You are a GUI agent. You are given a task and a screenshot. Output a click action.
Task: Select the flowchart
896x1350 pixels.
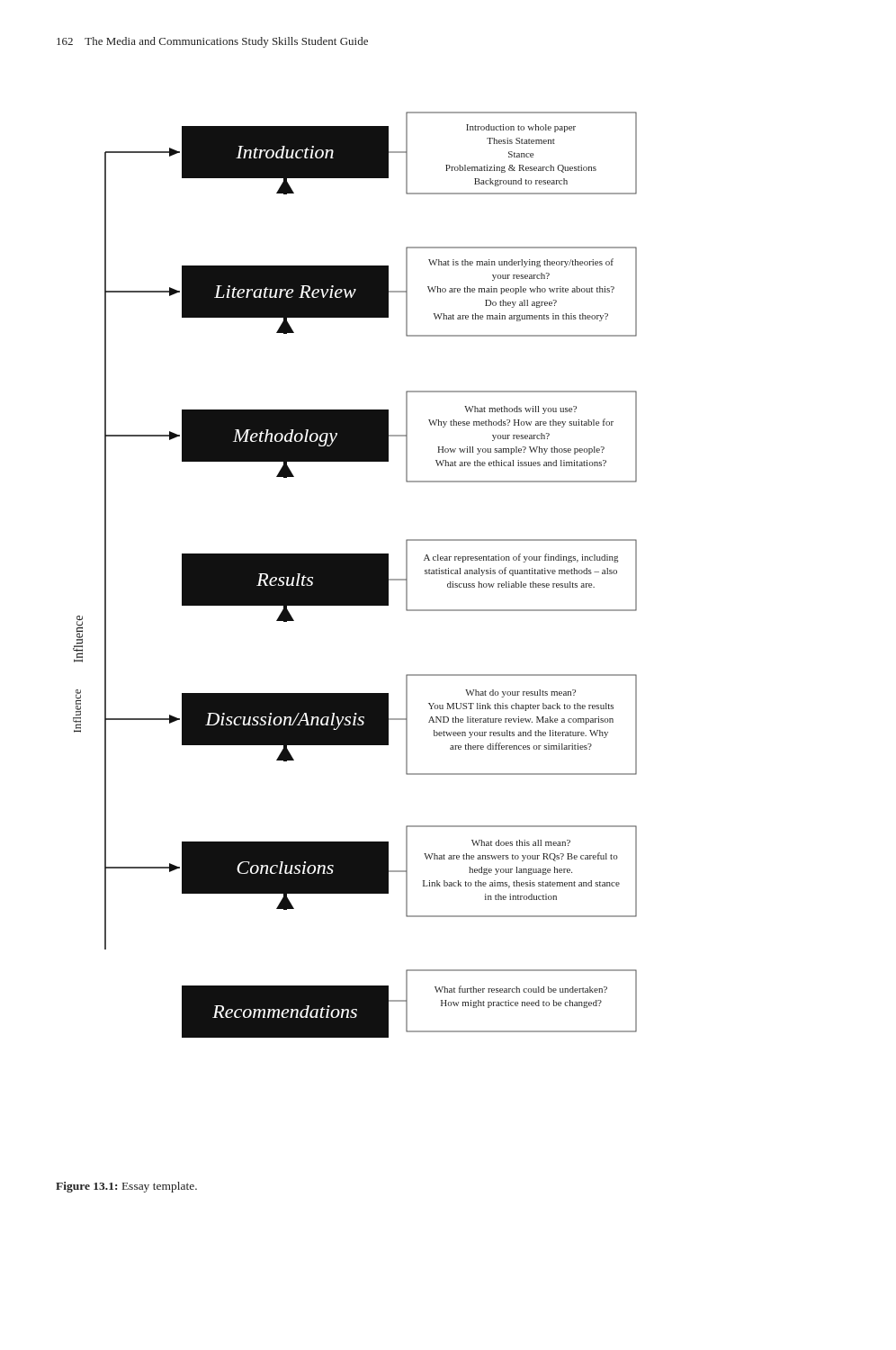[x=443, y=632]
